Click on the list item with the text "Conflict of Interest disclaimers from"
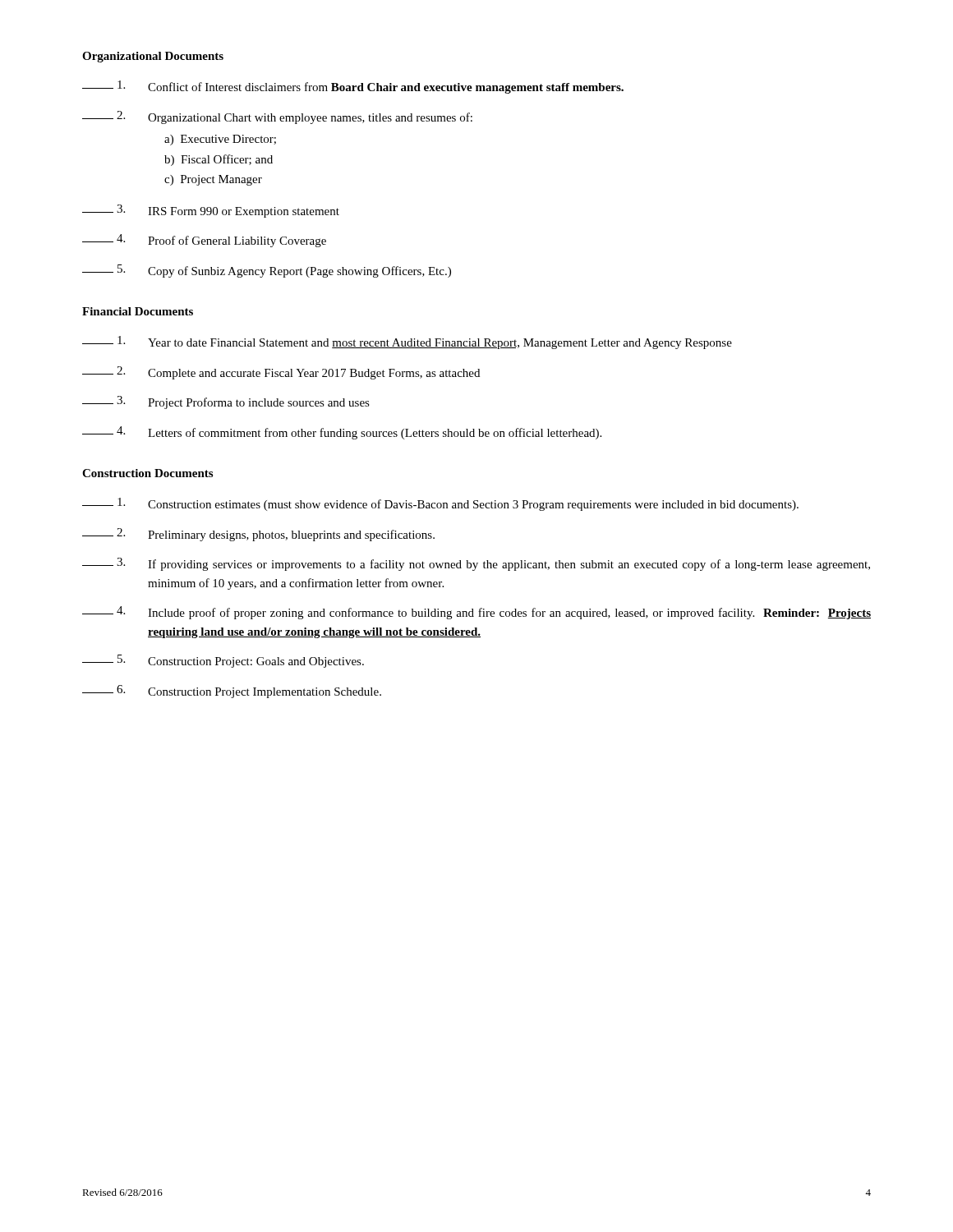The height and width of the screenshot is (1232, 953). tap(476, 87)
